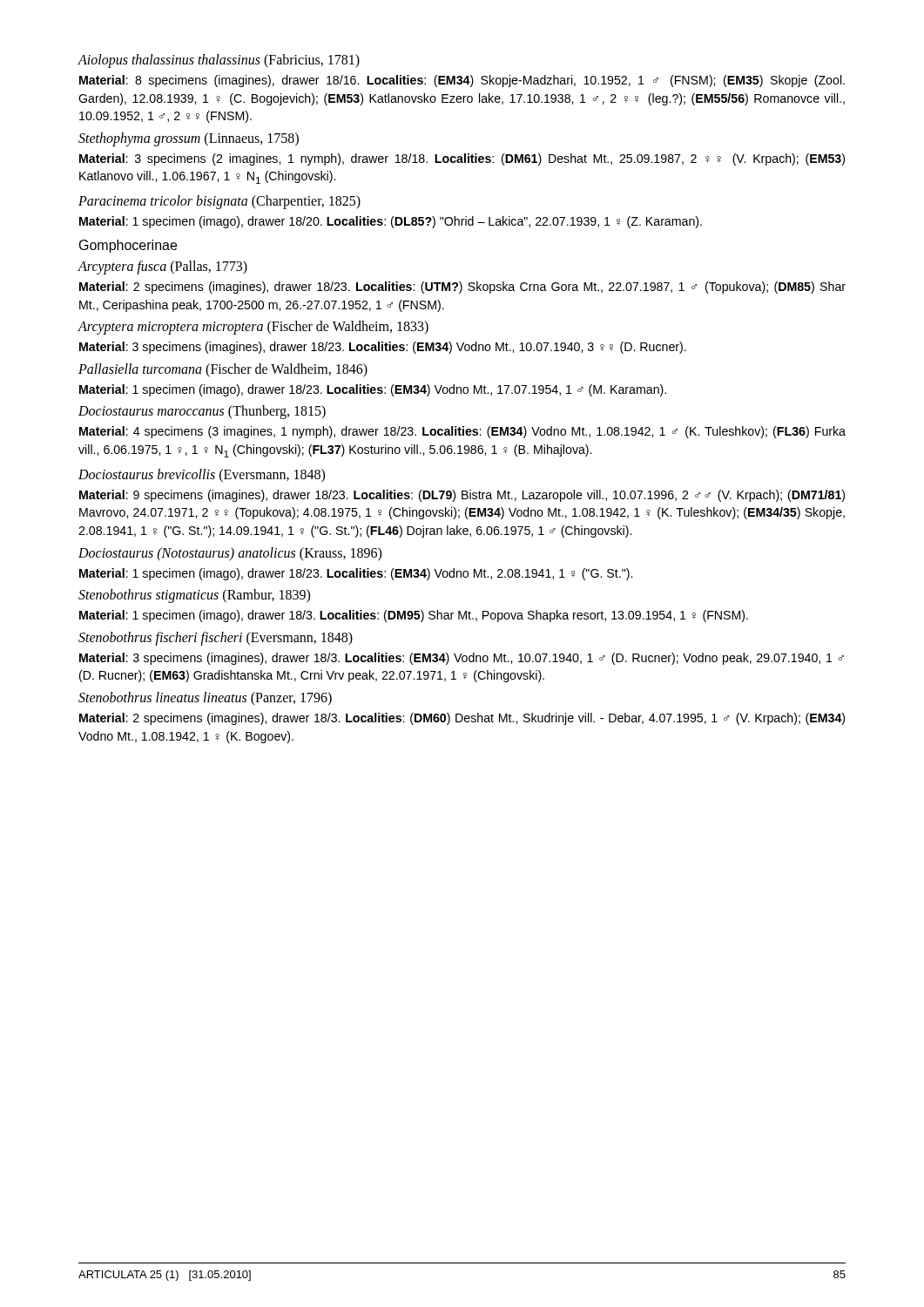Point to the passage starting "Arcyptera microptera microptera (Fischer de Waldheim,"

tap(254, 326)
